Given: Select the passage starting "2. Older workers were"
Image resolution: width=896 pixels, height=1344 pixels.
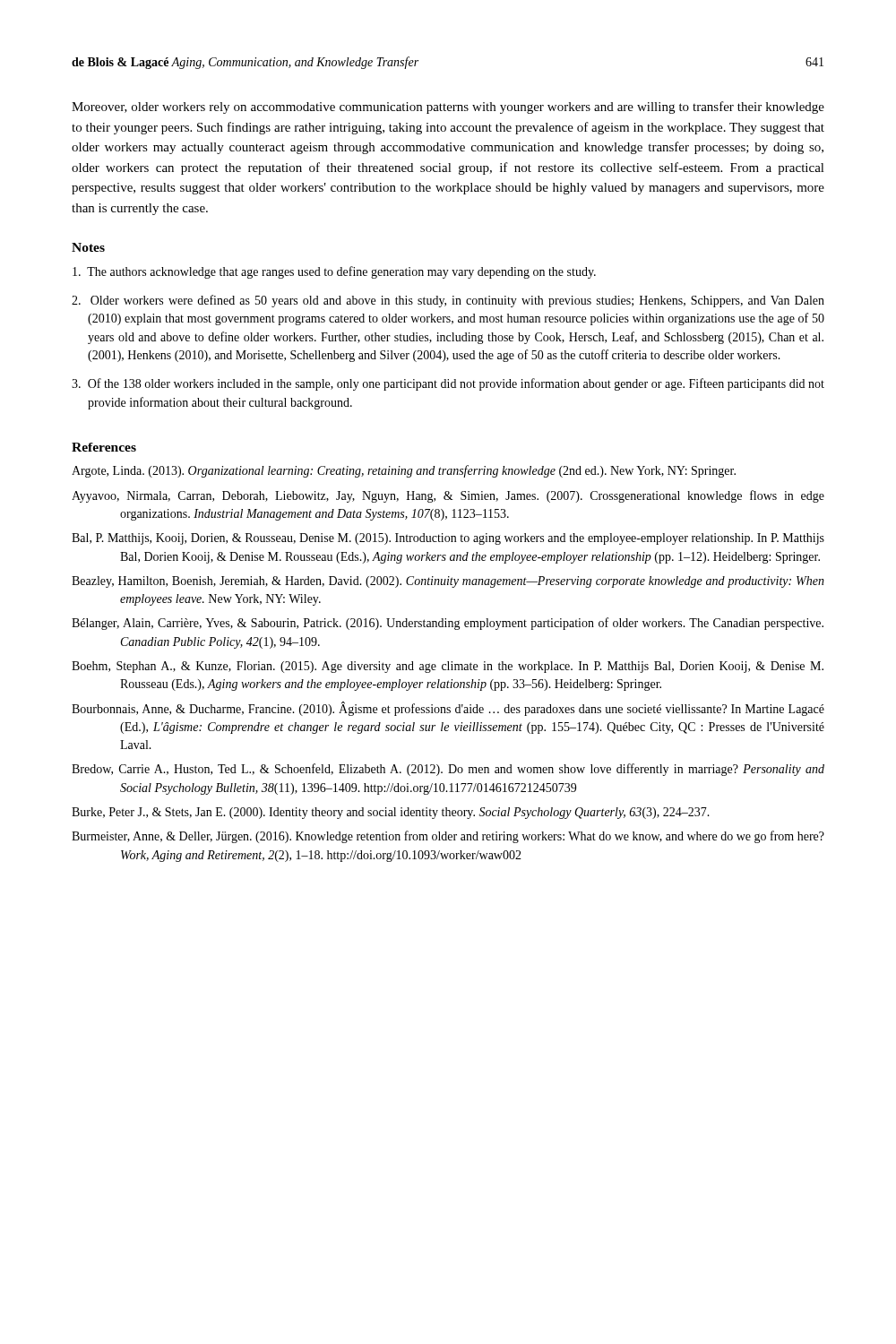Looking at the screenshot, I should (448, 328).
